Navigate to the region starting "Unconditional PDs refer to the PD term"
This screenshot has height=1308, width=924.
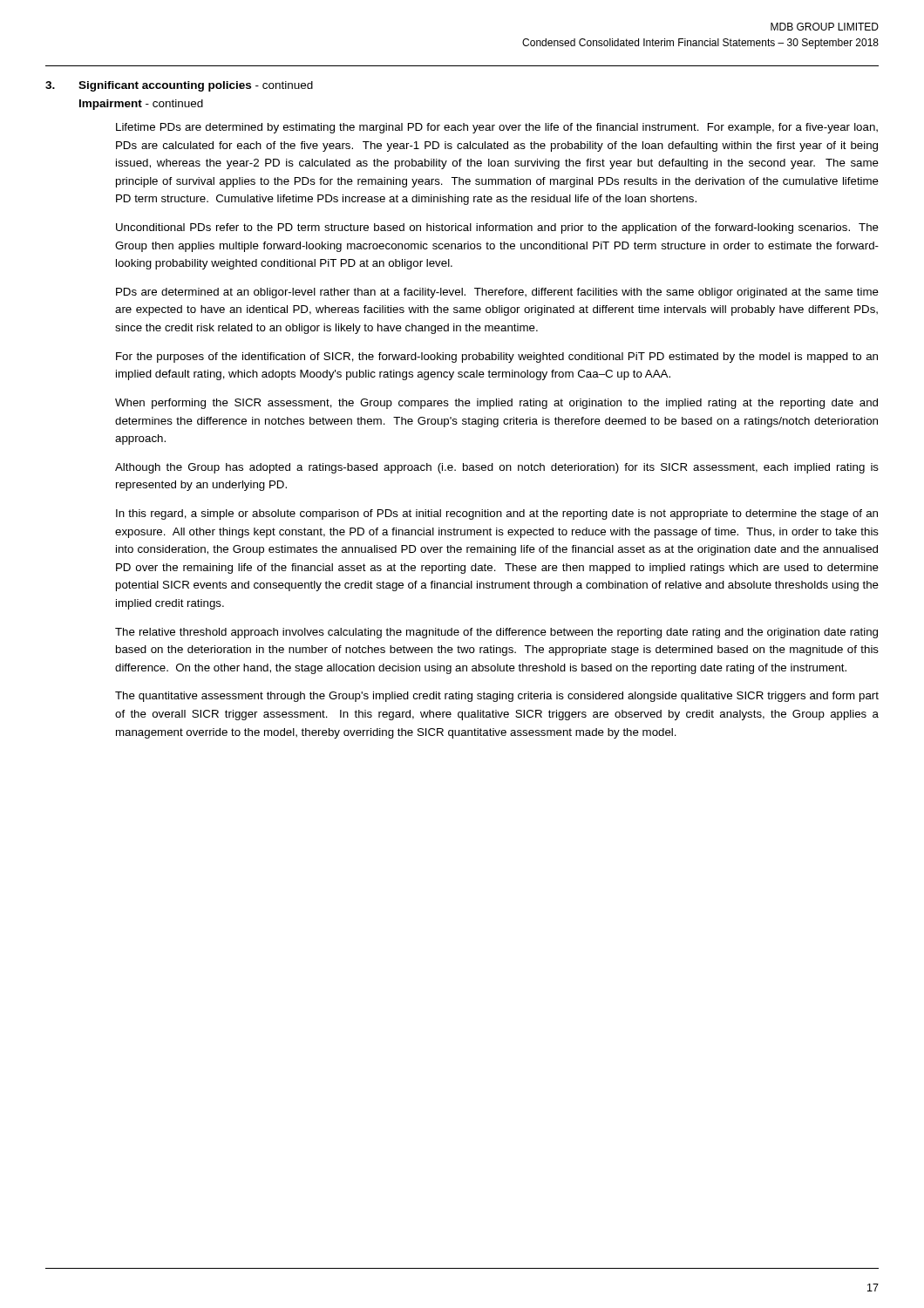(x=497, y=245)
